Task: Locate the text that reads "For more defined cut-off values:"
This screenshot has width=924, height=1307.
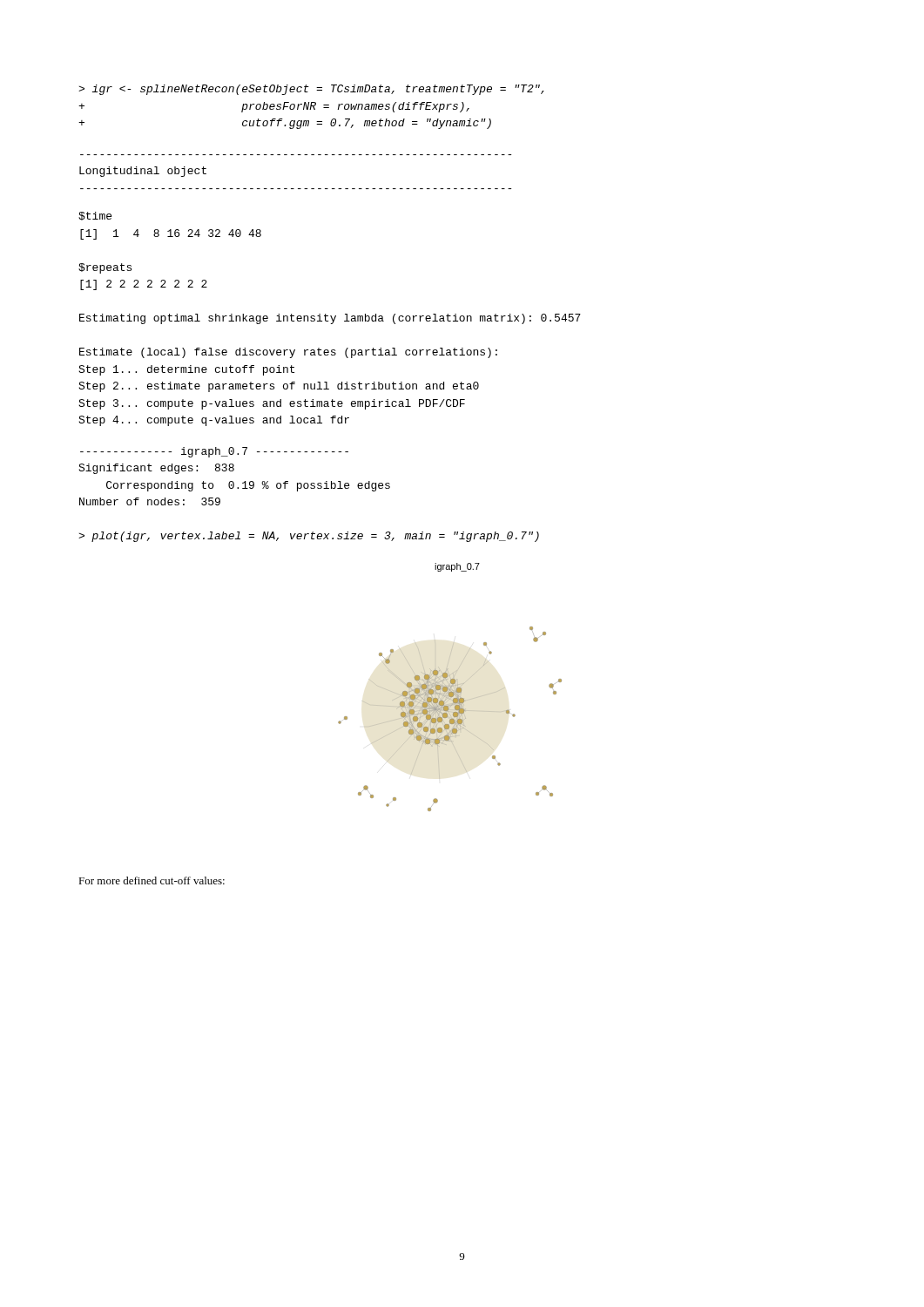Action: [x=152, y=880]
